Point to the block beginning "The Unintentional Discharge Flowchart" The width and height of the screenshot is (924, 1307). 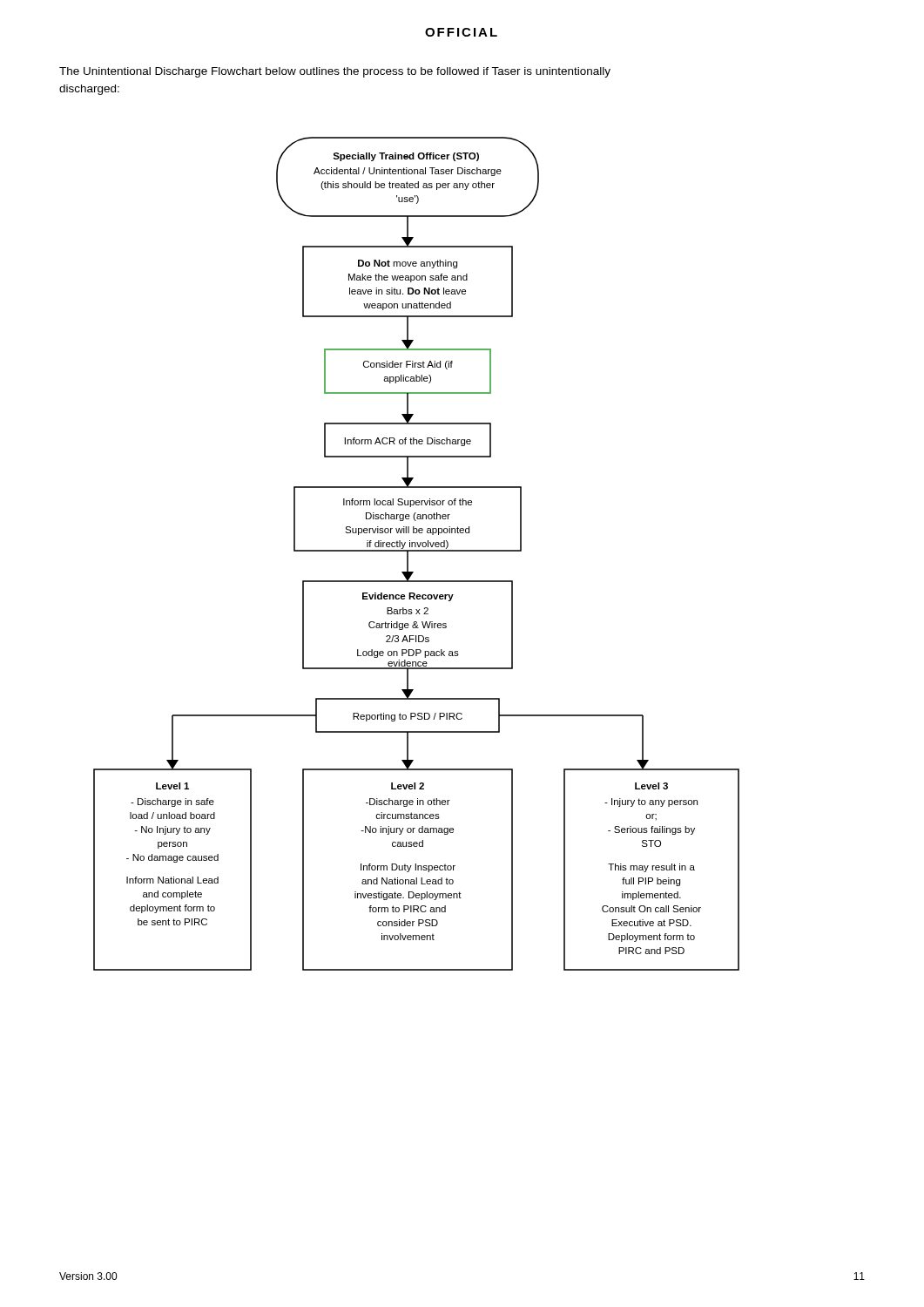[335, 80]
